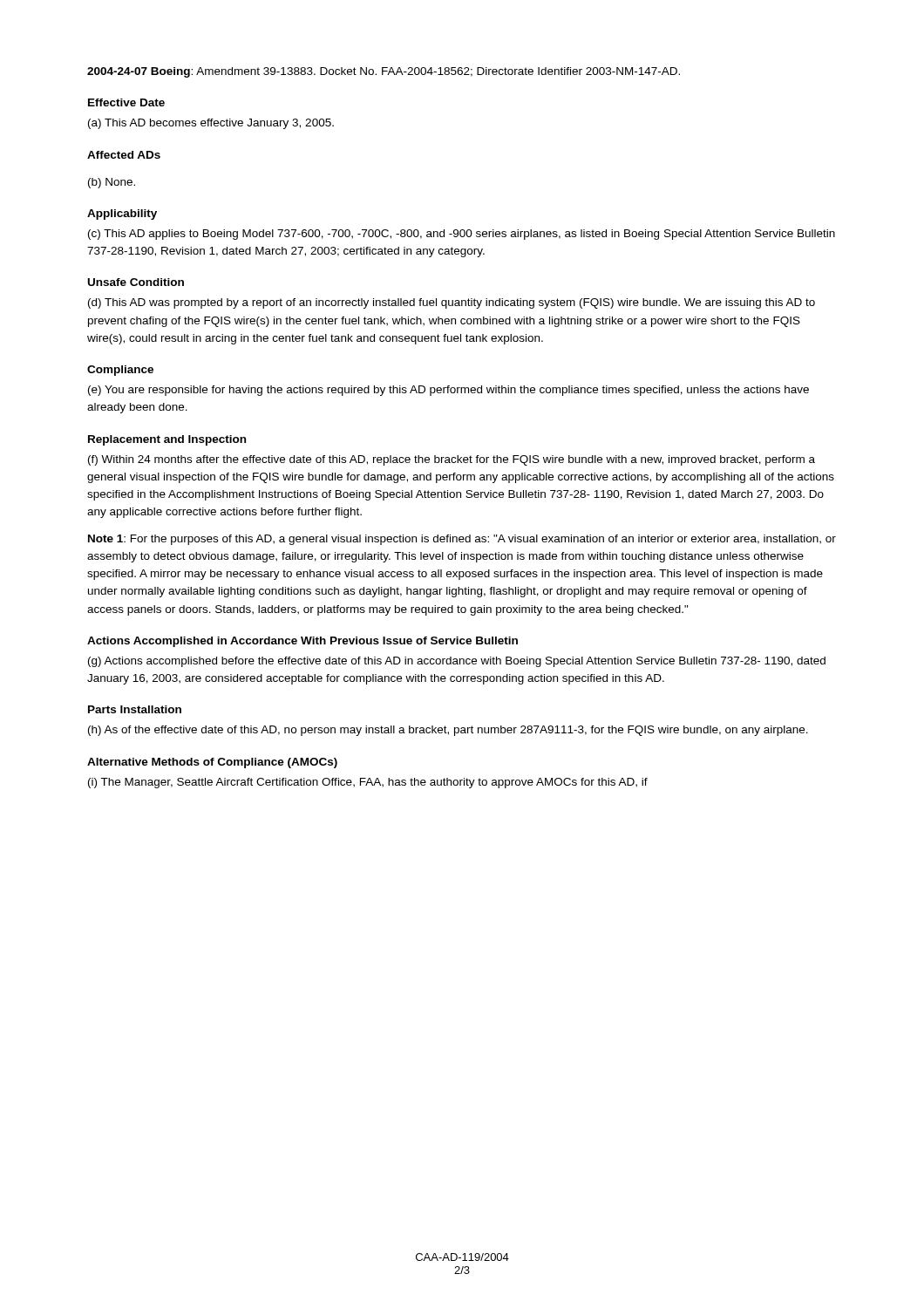This screenshot has height=1308, width=924.
Task: Point to the text block starting "(b) None."
Action: click(112, 181)
